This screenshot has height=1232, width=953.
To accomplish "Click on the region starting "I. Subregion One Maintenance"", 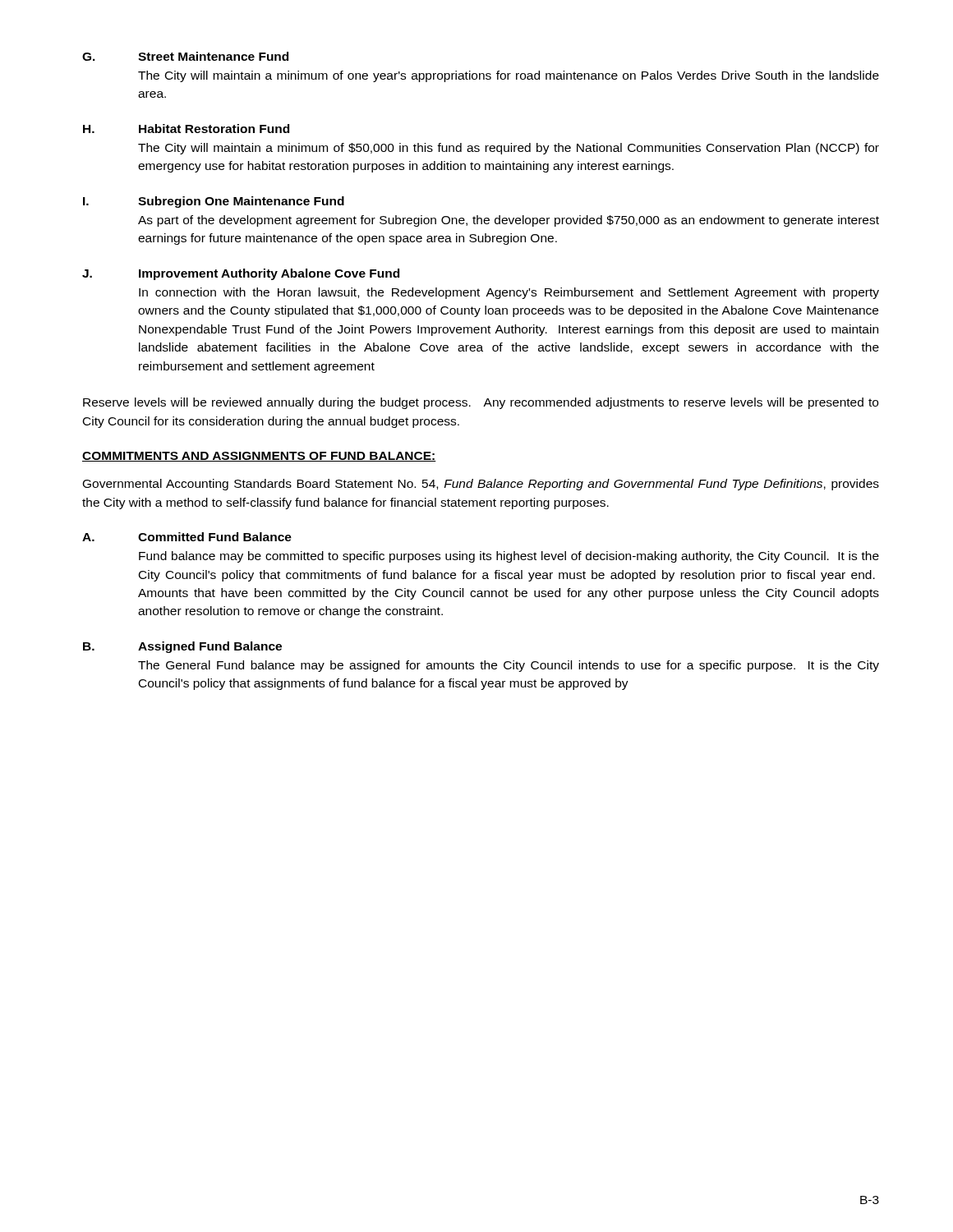I will (481, 221).
